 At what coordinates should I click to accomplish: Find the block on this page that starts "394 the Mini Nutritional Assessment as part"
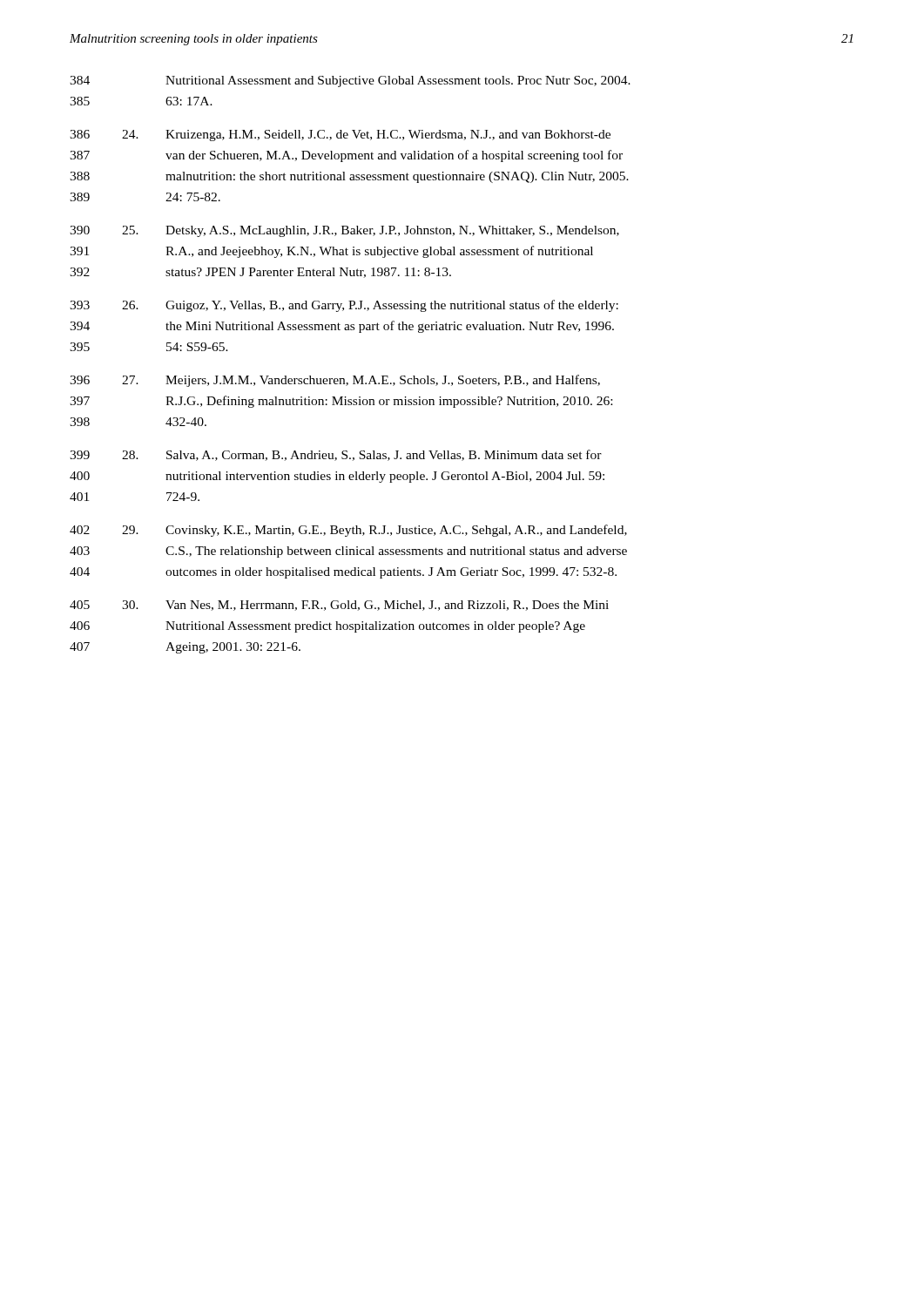point(462,326)
